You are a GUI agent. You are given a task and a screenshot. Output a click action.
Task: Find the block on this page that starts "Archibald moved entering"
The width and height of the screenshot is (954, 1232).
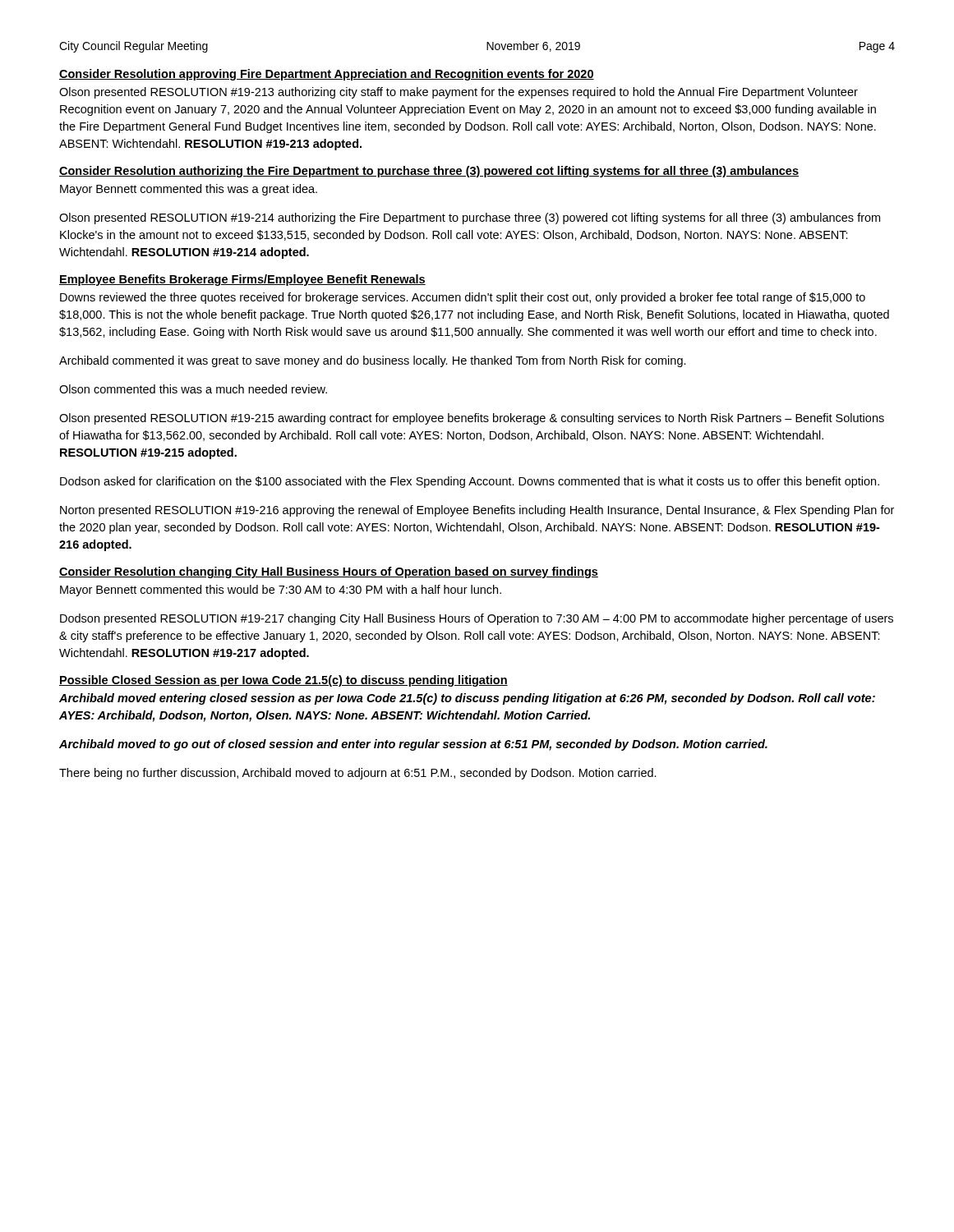tap(467, 707)
